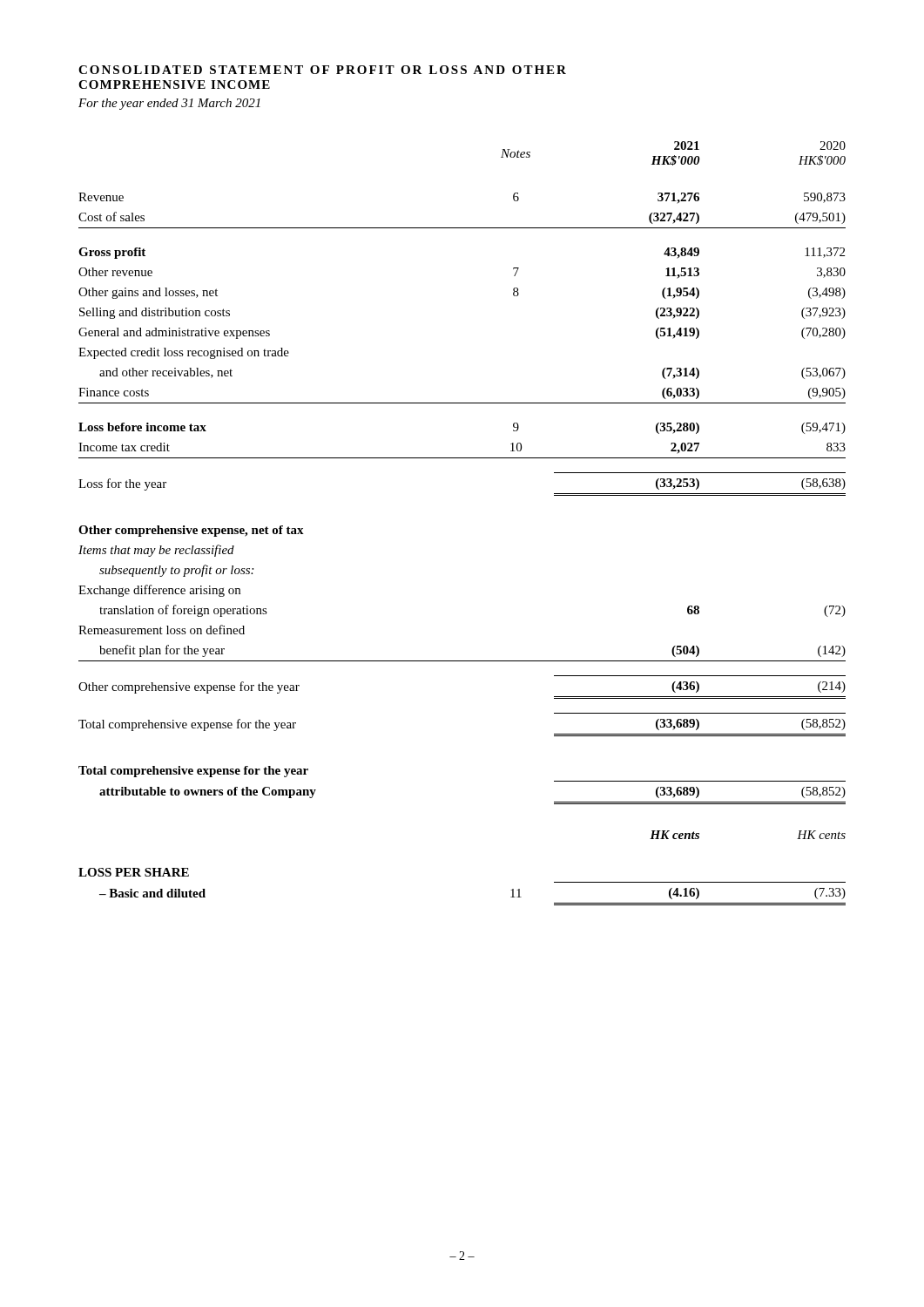Click the title
The height and width of the screenshot is (1307, 924).
(x=462, y=78)
